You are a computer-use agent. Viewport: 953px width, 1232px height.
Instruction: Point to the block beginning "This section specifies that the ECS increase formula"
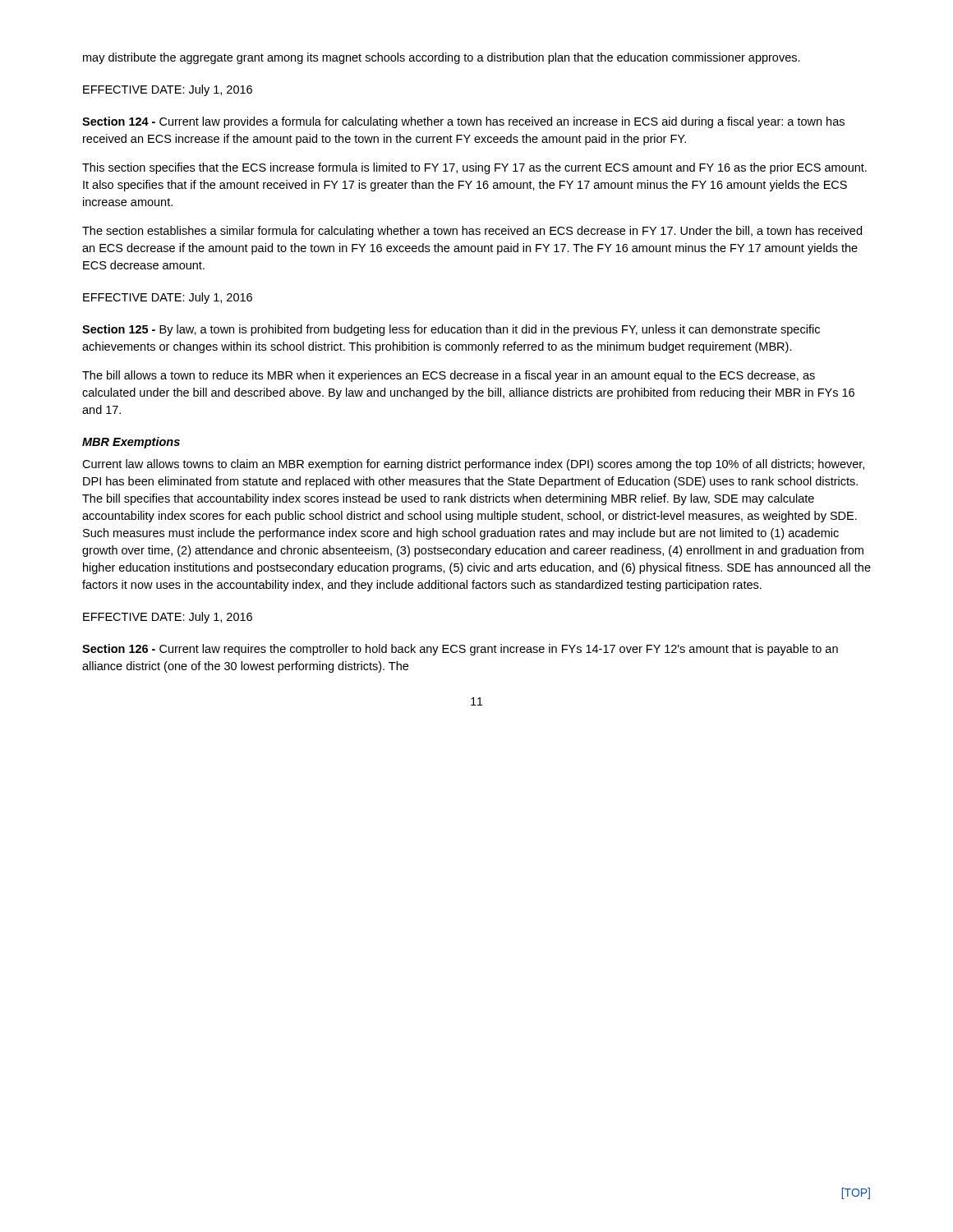[475, 185]
